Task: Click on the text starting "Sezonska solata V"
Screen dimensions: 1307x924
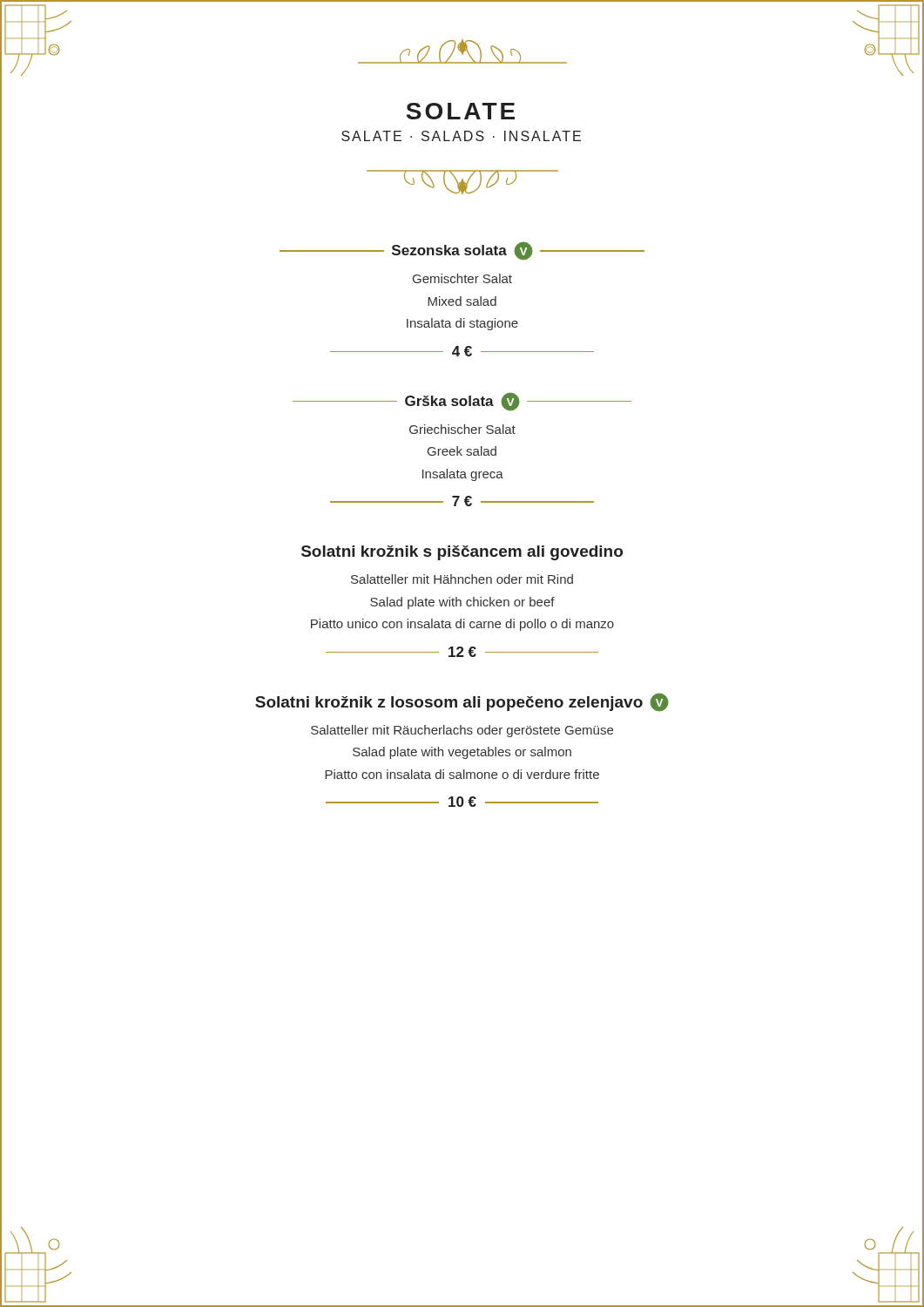Action: click(462, 251)
